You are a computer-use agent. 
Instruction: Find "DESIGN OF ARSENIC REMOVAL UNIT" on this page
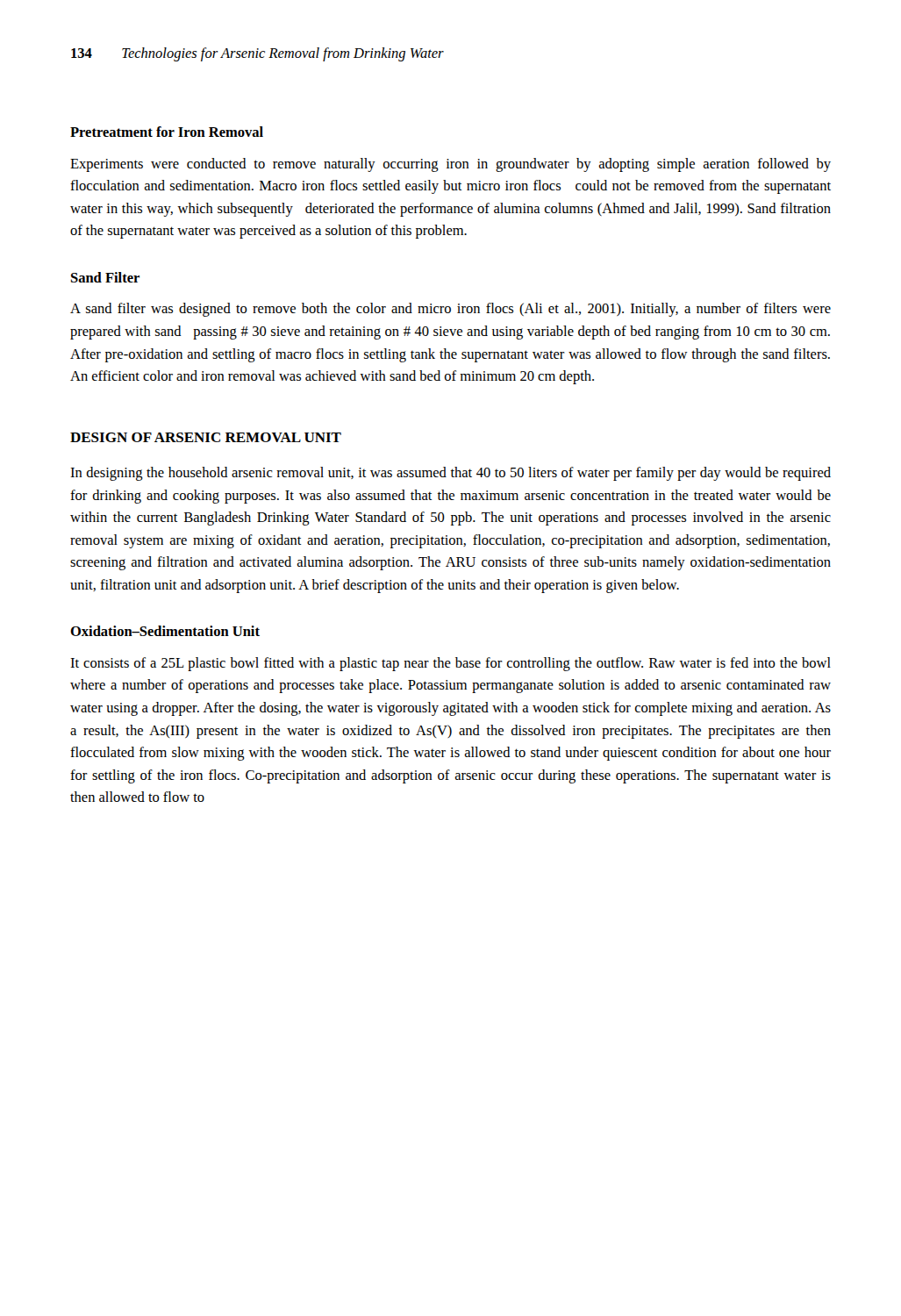coord(206,437)
